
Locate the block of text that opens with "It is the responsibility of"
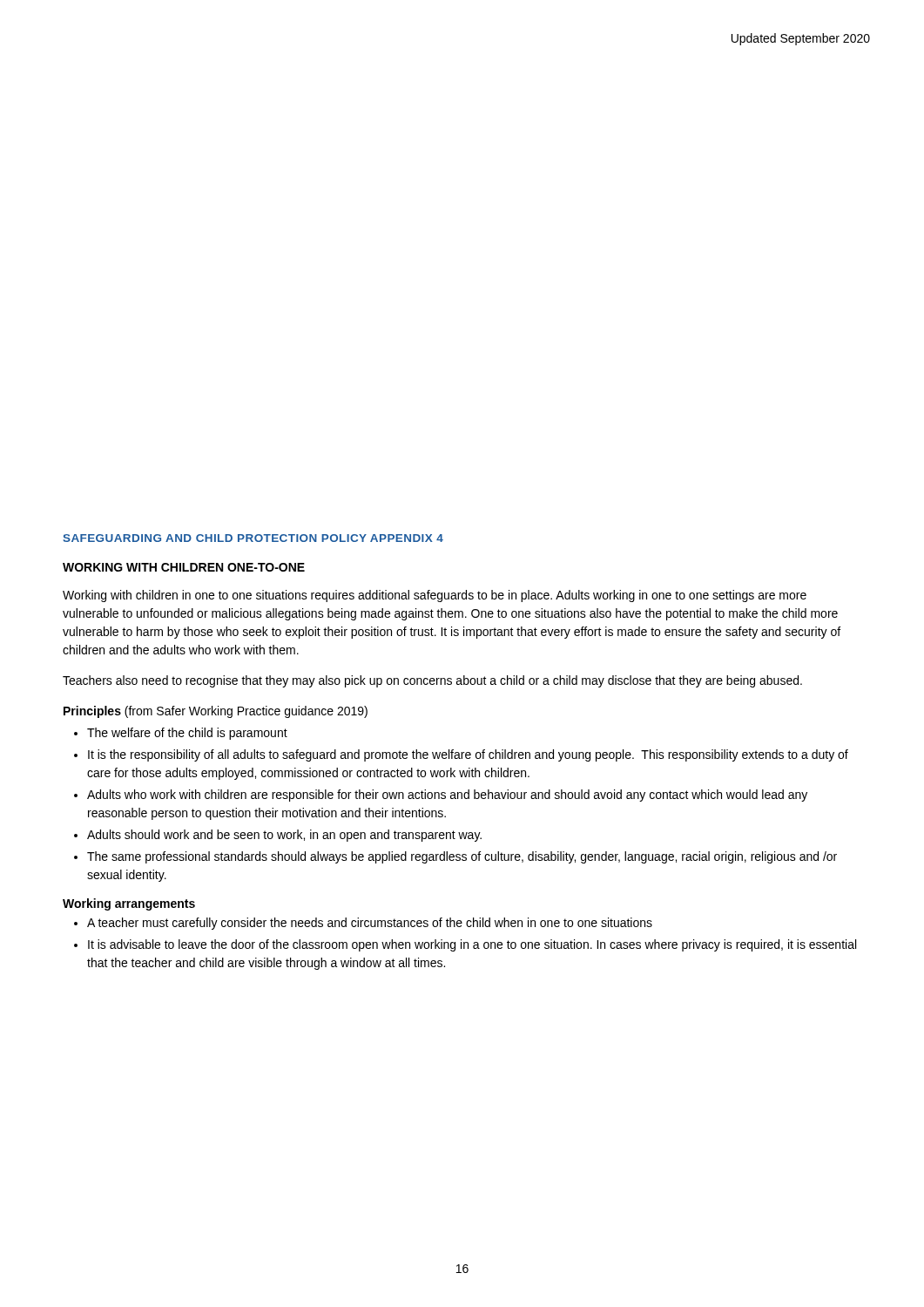tap(468, 764)
